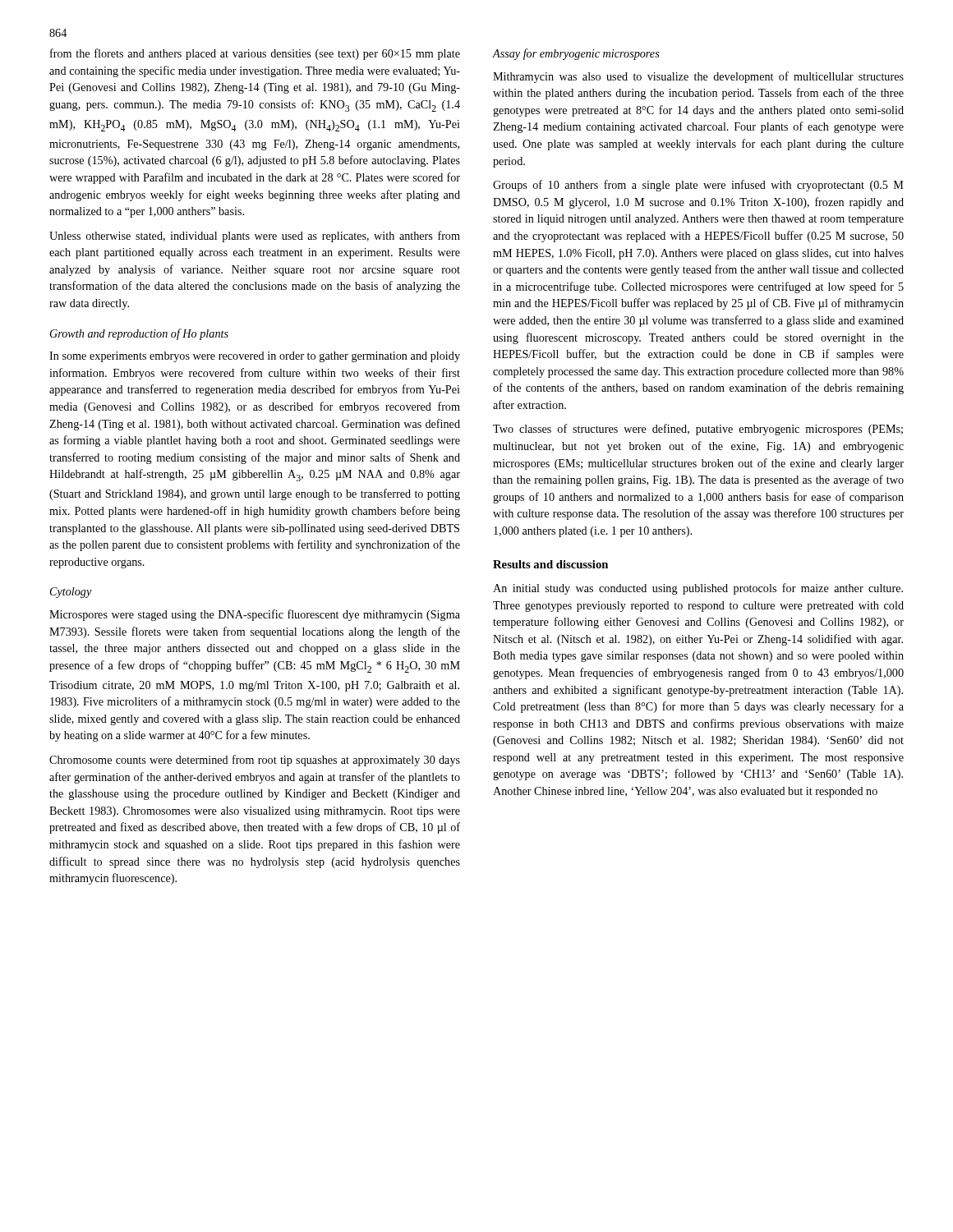Select the section header containing "Results and discussion"

(551, 564)
